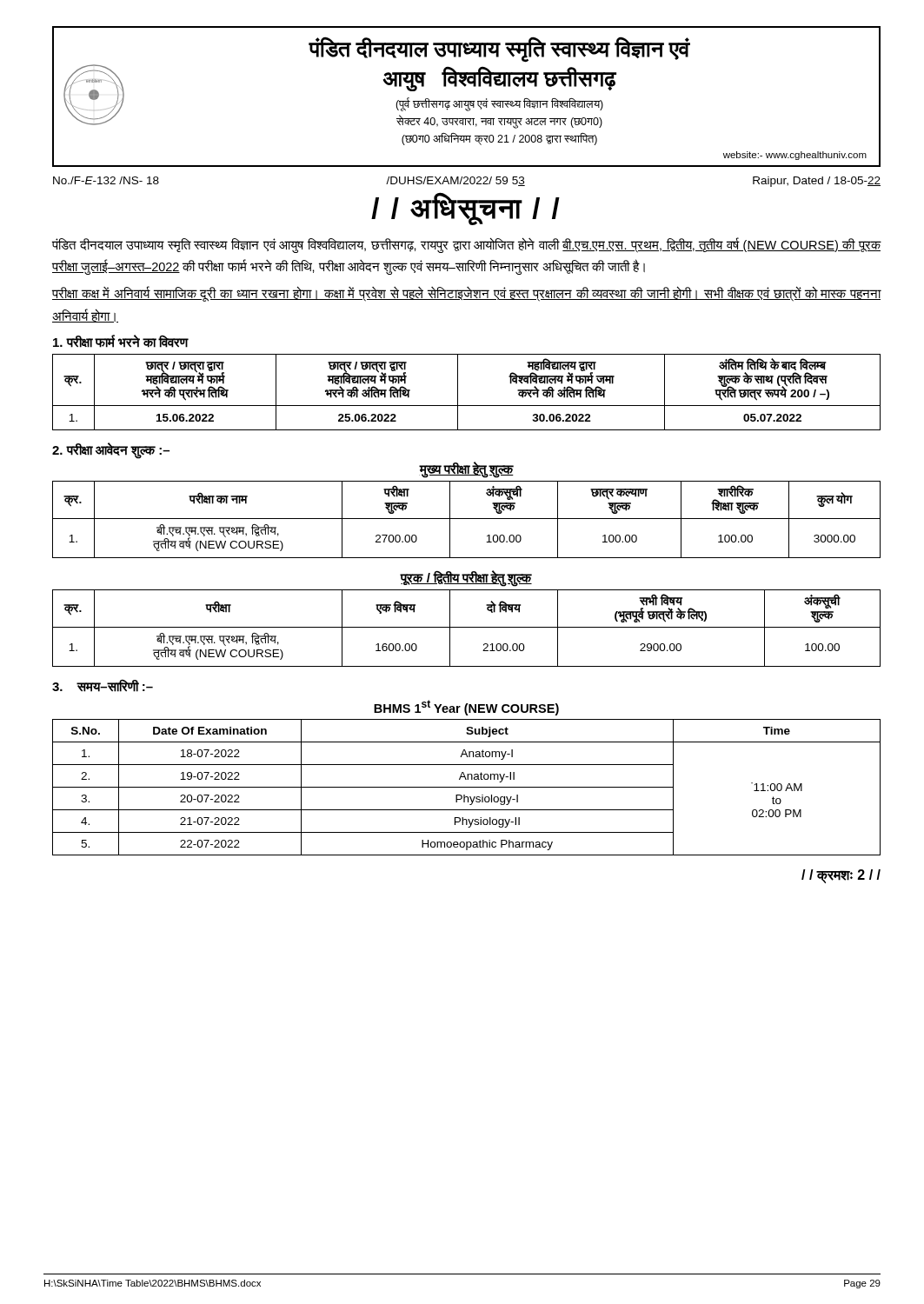Screen dimensions: 1304x924
Task: Where is the passage that starts "परीक्षा कक्ष में अनिवार्य"?
Action: click(x=466, y=305)
